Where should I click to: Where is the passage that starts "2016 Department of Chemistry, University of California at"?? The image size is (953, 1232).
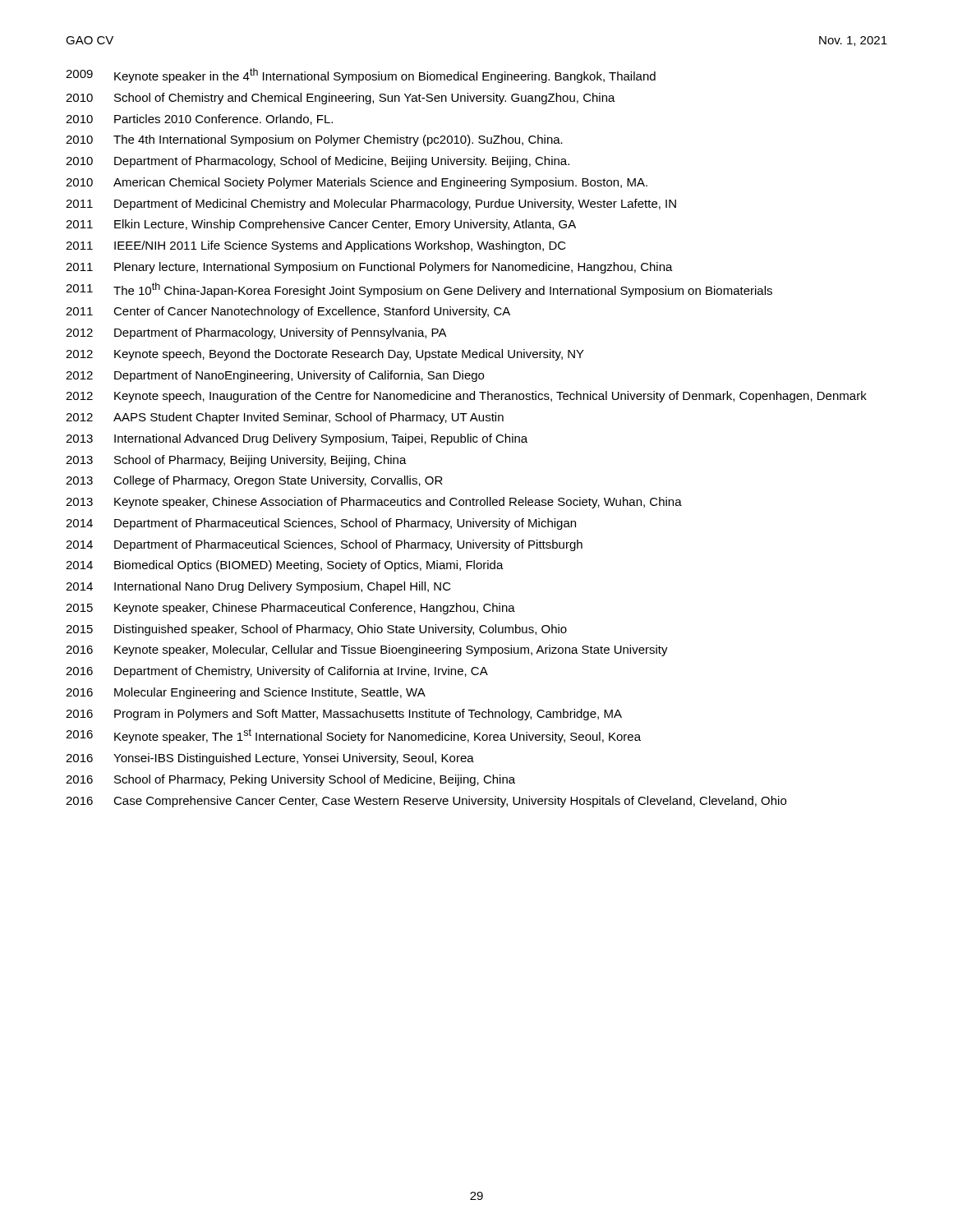[x=476, y=671]
